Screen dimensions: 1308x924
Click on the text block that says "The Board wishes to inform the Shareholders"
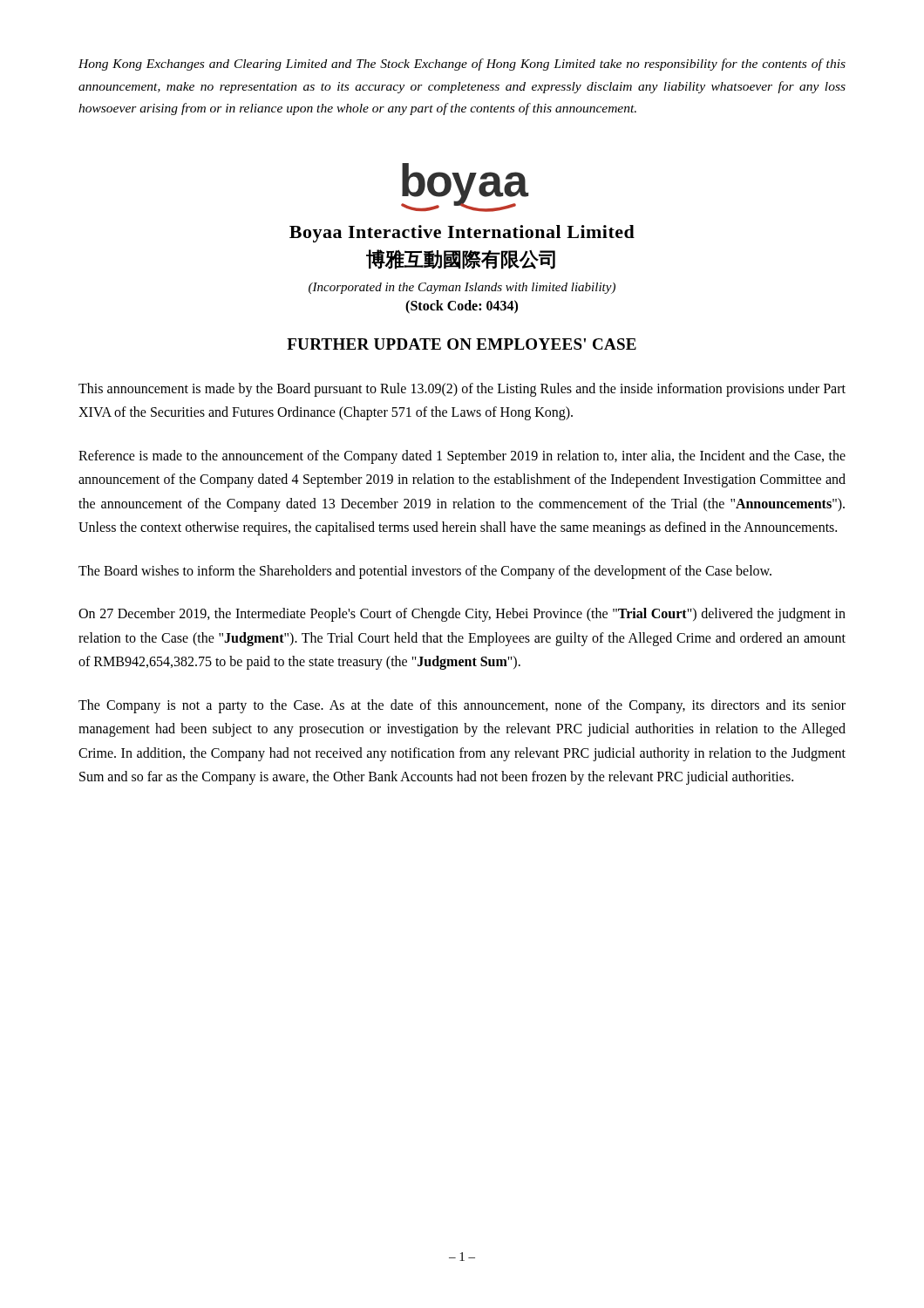[x=425, y=571]
